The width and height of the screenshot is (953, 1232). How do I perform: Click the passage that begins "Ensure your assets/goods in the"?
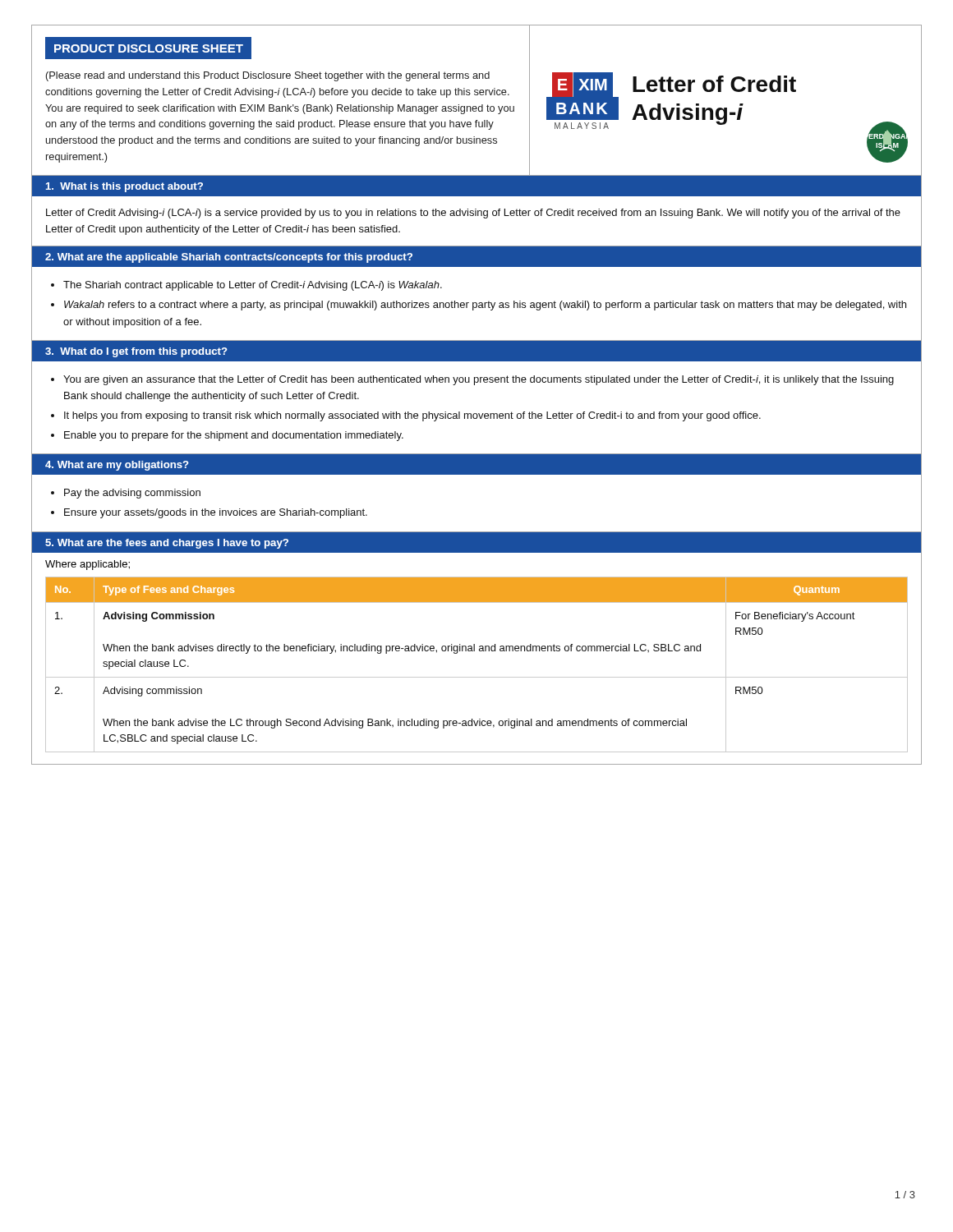(x=216, y=512)
